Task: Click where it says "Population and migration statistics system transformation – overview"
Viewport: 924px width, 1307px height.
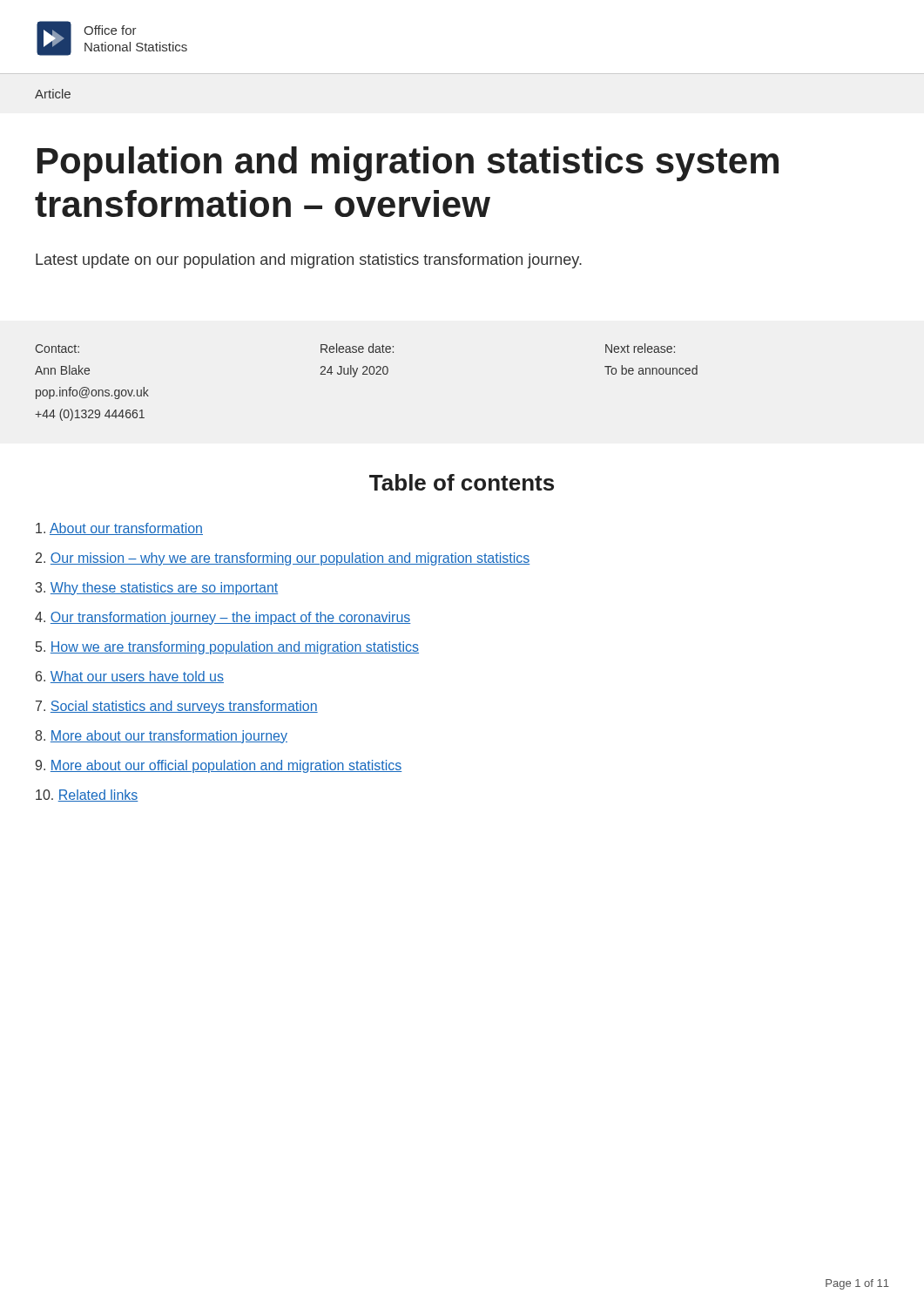Action: point(408,183)
